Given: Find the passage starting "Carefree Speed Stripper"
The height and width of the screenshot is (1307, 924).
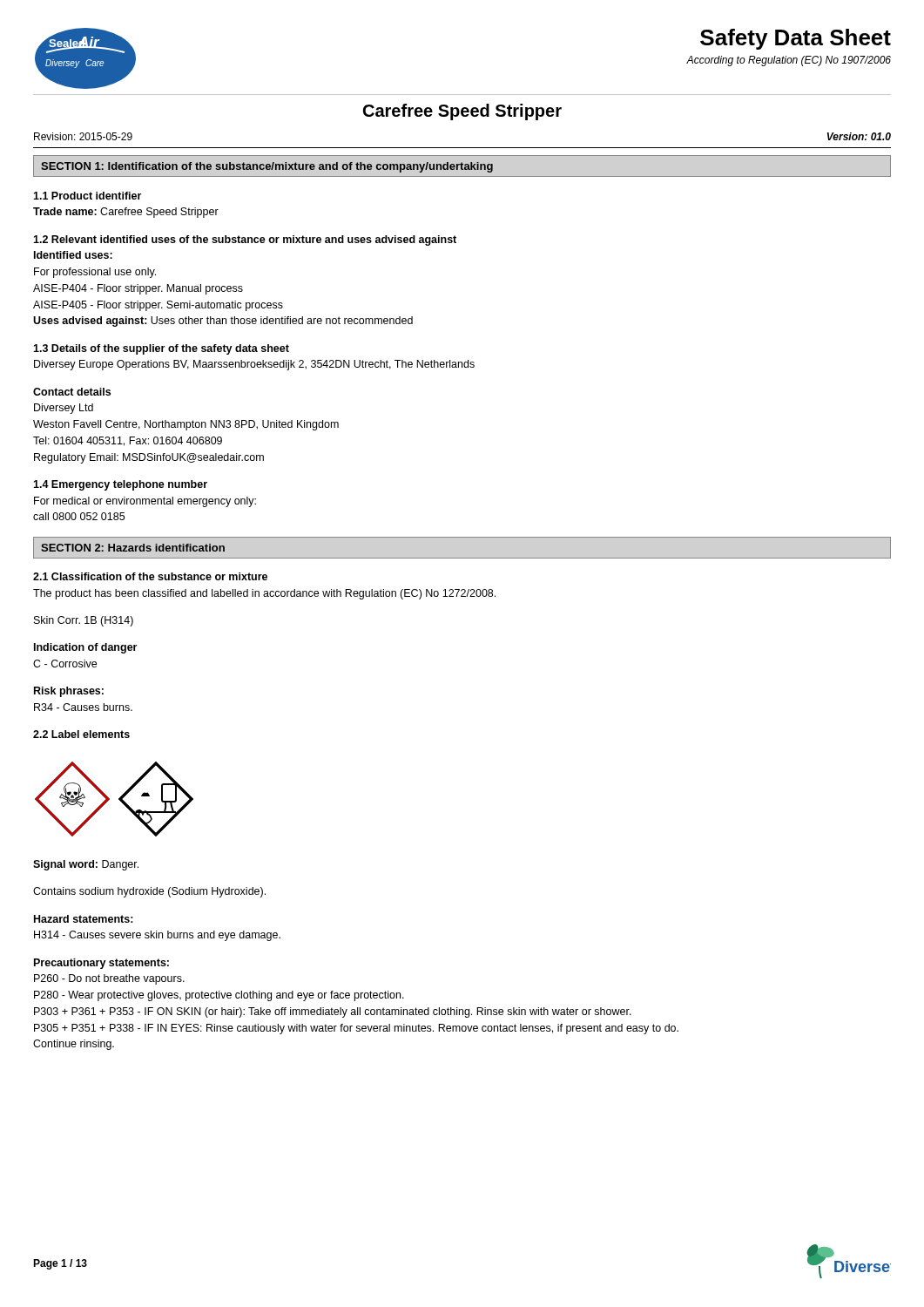Looking at the screenshot, I should (x=462, y=111).
